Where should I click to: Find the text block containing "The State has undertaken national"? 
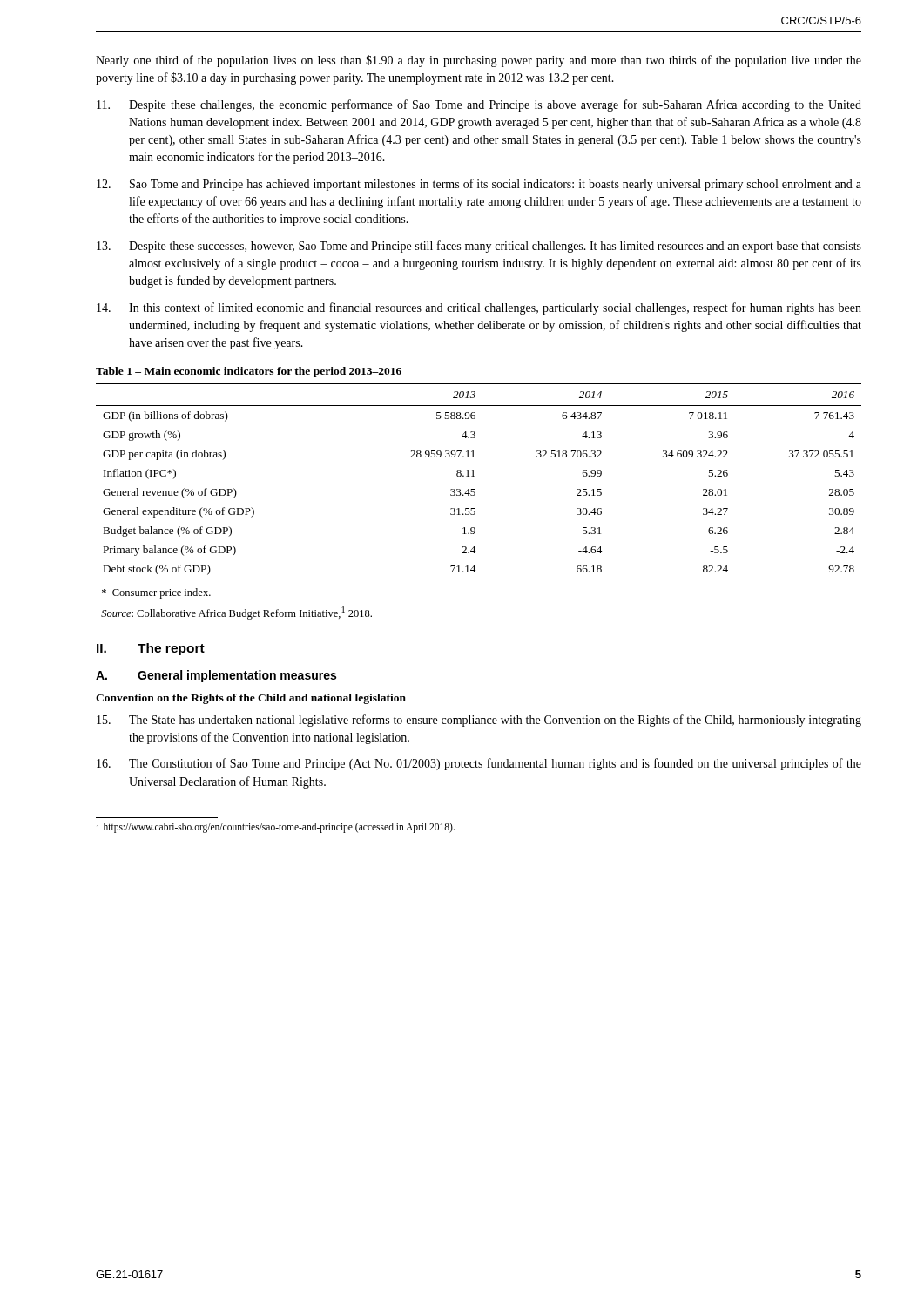pyautogui.click(x=479, y=729)
